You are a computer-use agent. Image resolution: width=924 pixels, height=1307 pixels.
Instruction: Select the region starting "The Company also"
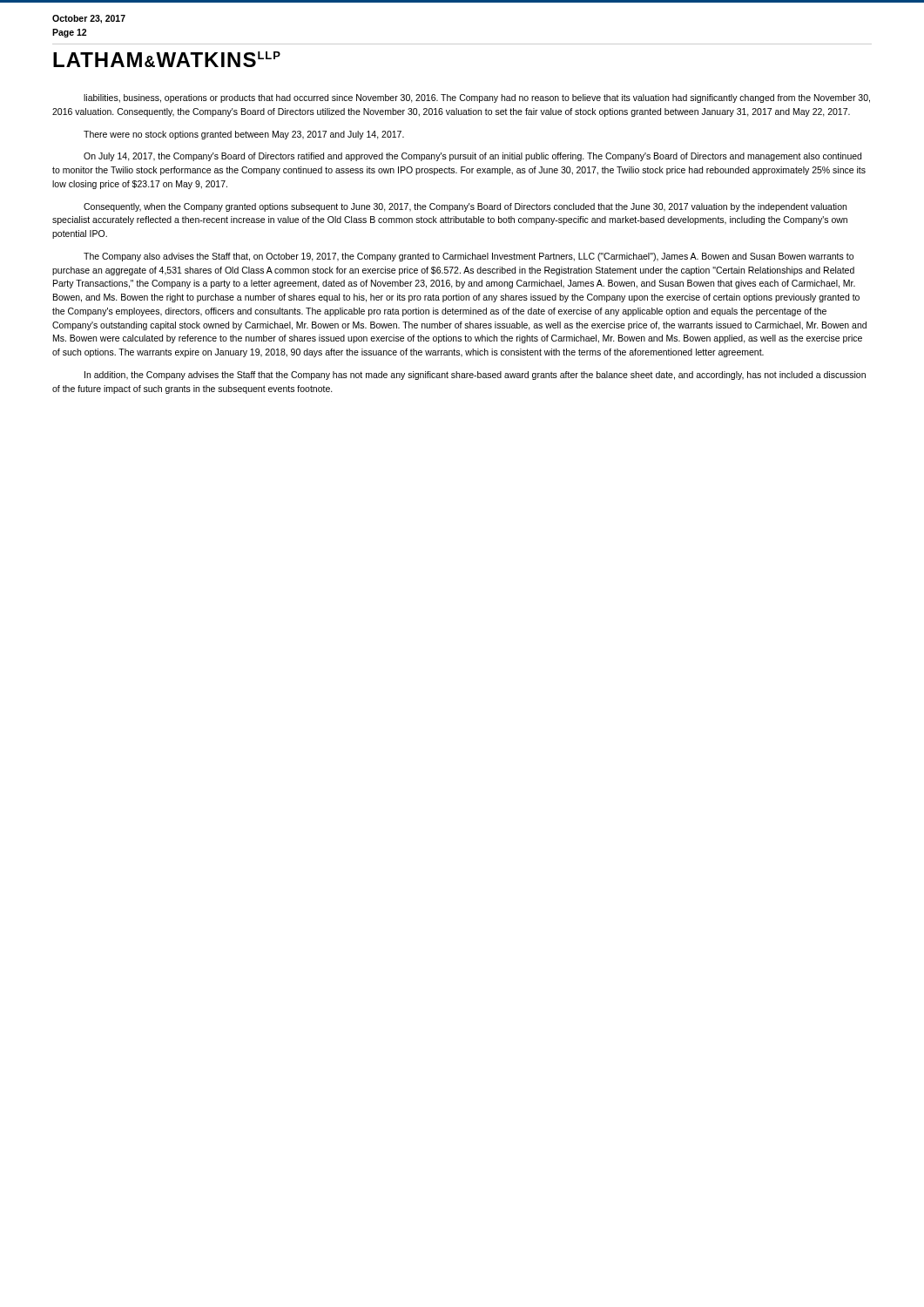pos(460,304)
